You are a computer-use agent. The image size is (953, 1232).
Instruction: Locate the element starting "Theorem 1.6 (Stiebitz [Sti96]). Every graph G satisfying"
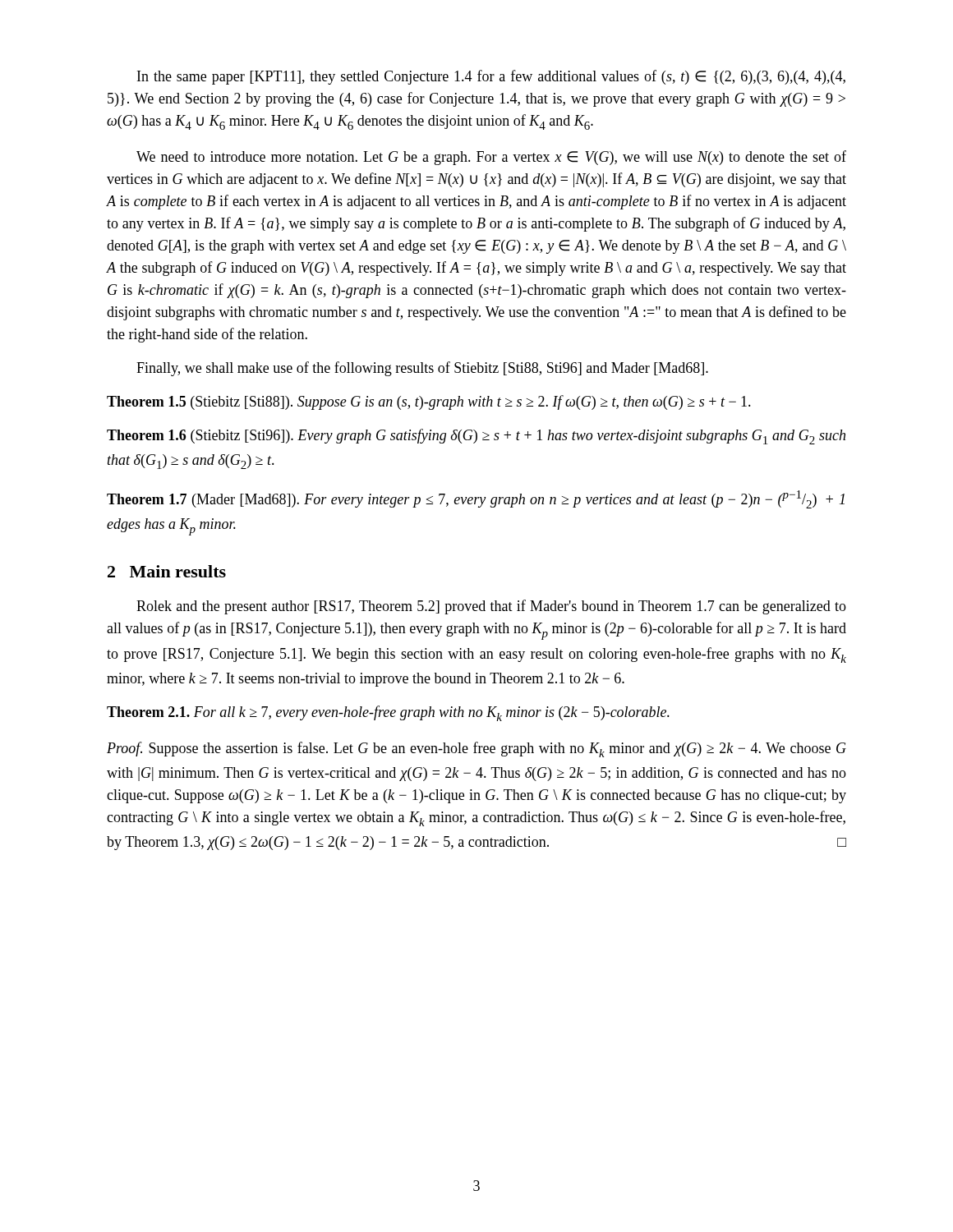[x=476, y=449]
